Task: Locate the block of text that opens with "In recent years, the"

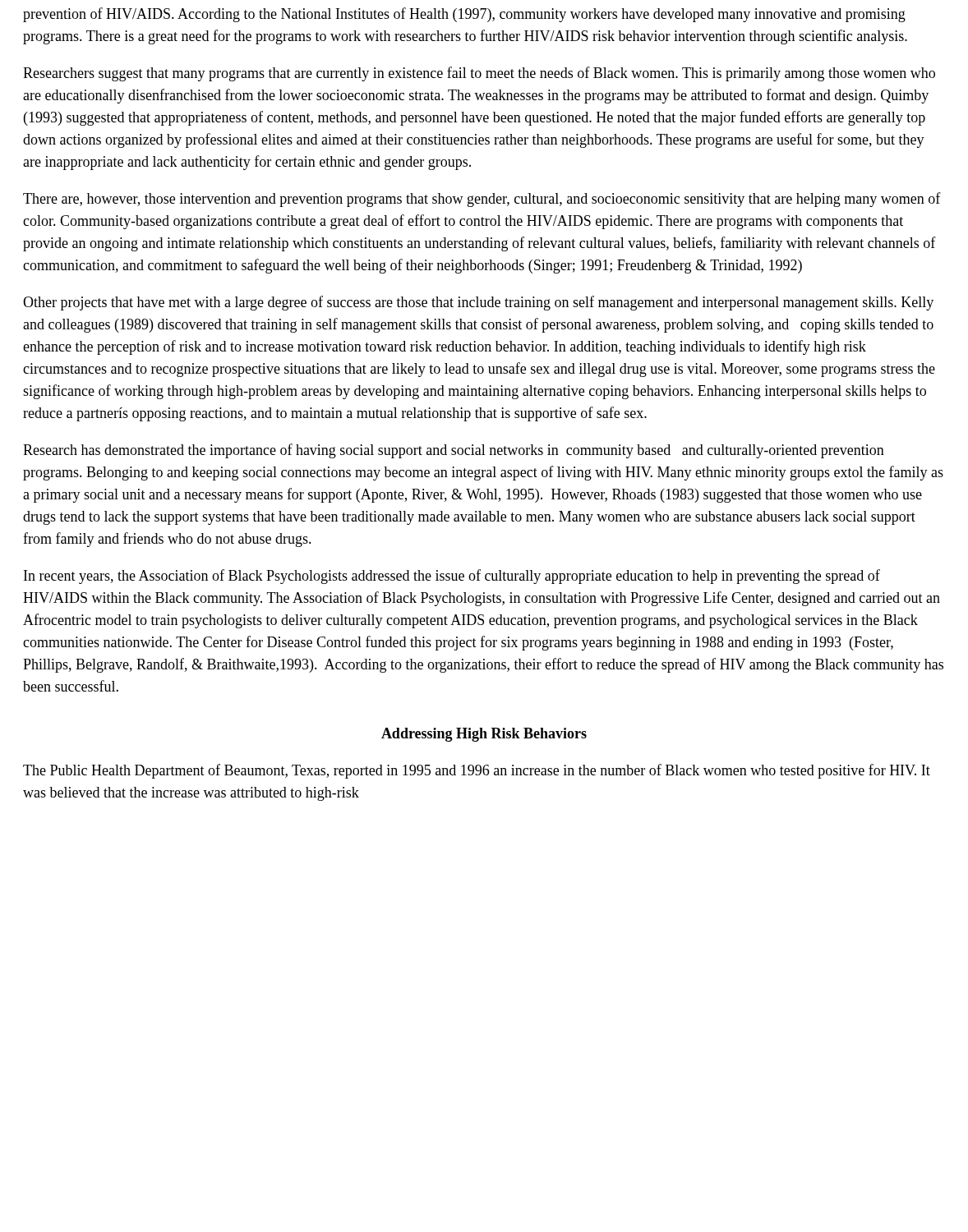Action: (x=484, y=632)
